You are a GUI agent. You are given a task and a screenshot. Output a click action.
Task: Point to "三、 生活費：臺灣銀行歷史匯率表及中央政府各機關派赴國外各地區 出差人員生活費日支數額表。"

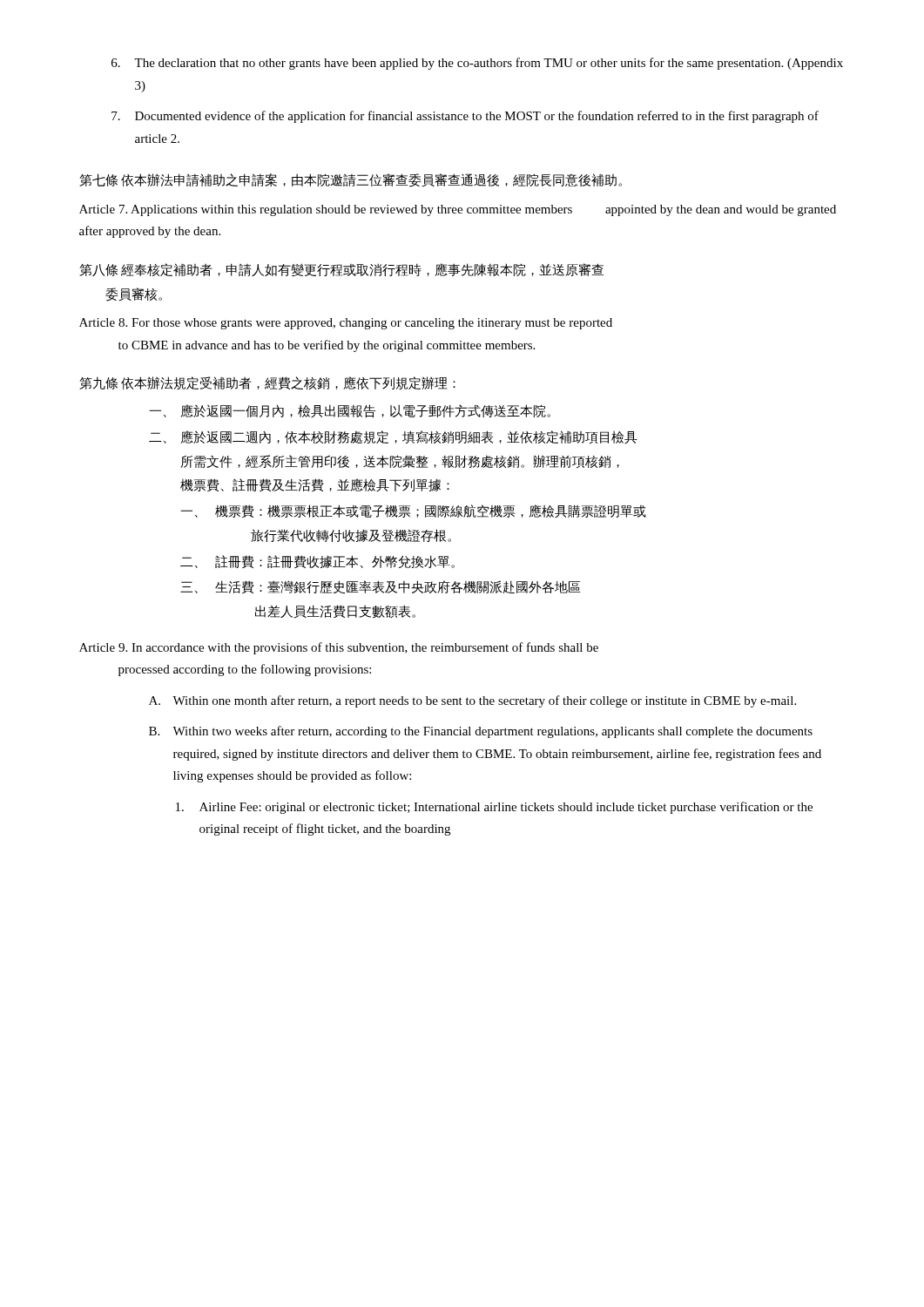click(x=512, y=600)
